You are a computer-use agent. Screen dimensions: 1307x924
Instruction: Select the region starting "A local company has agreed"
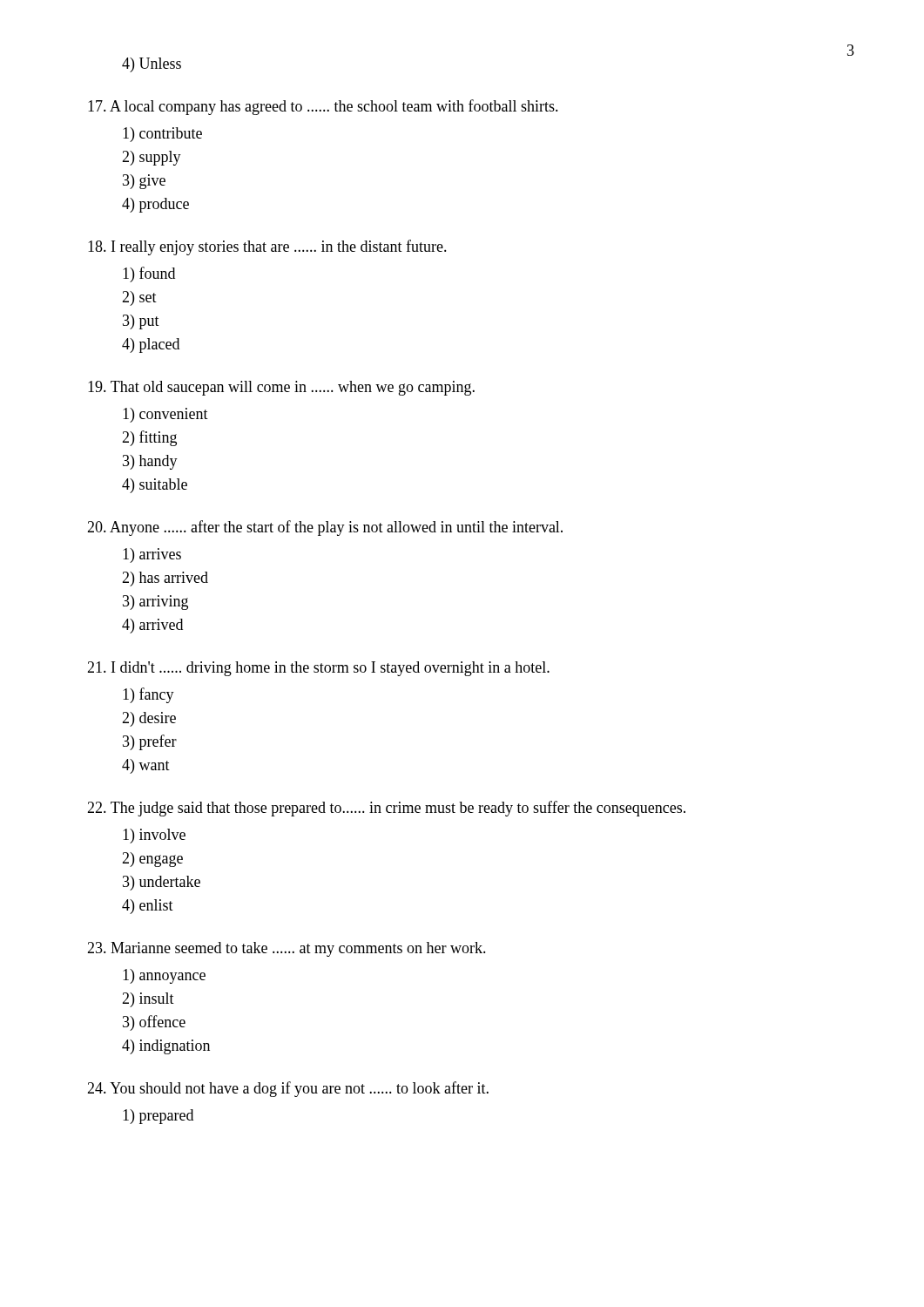click(323, 107)
